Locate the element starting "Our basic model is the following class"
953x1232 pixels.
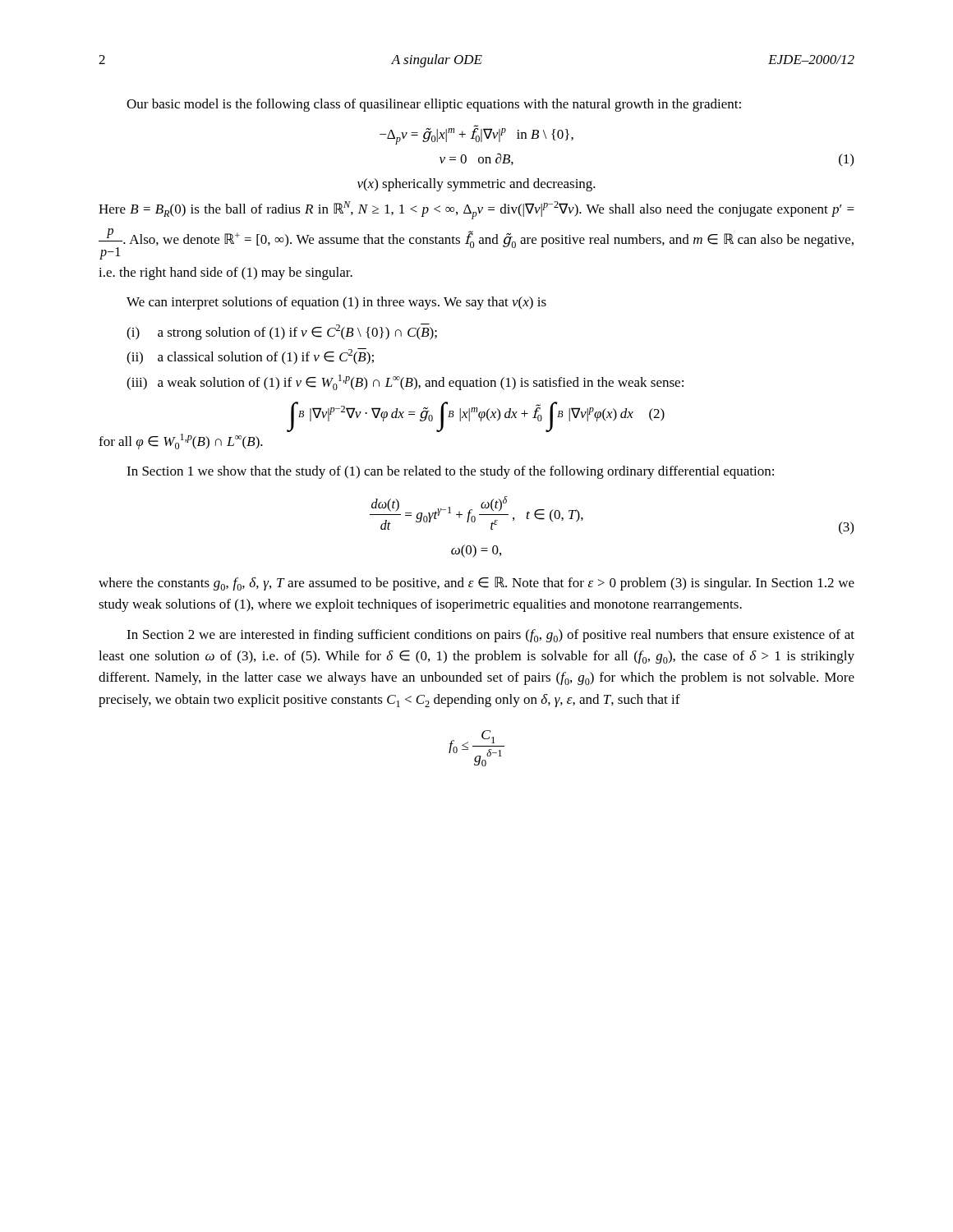coord(476,105)
